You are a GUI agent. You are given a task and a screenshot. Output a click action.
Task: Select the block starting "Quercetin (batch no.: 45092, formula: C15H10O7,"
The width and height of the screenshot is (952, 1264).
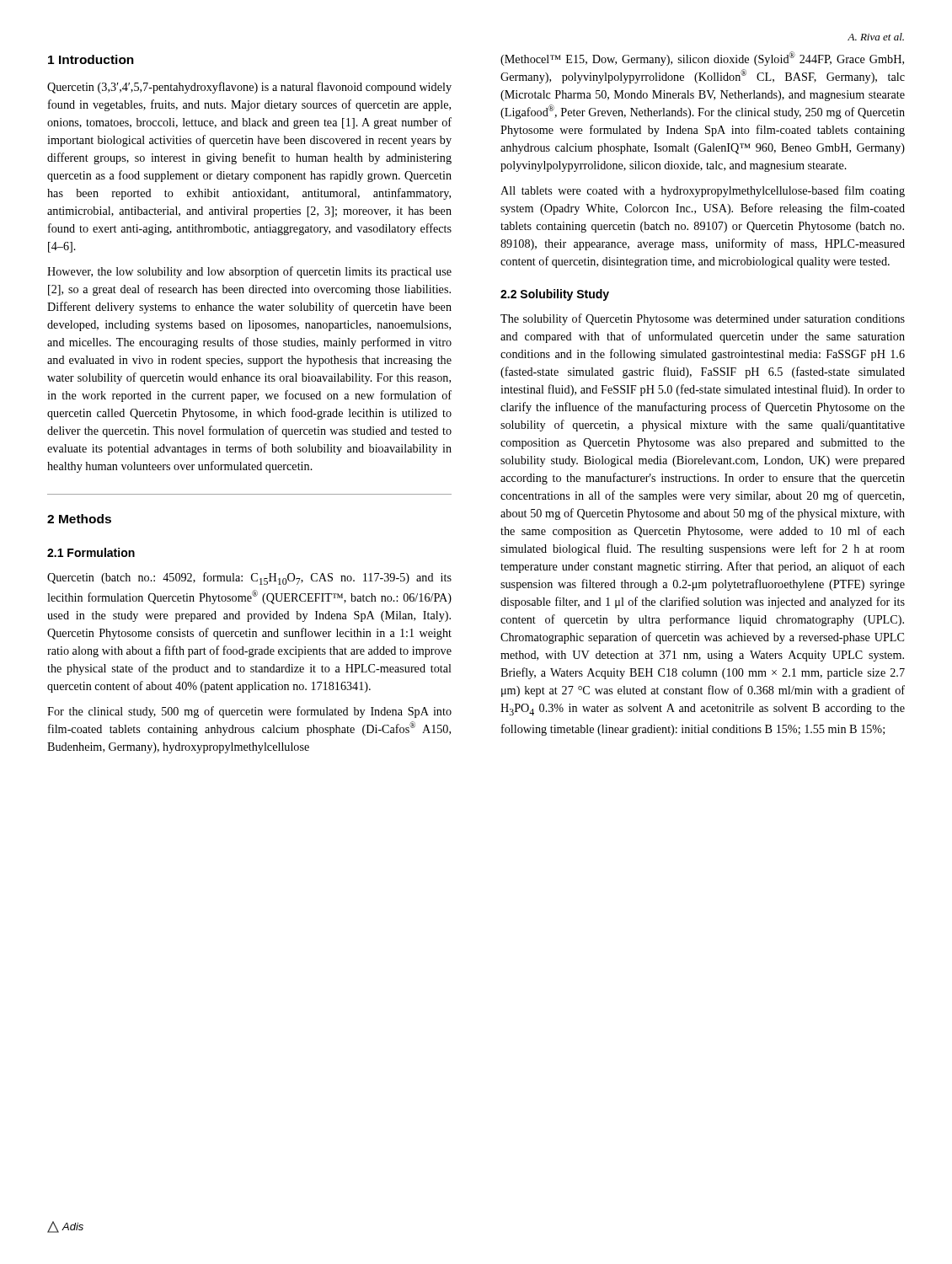(x=249, y=632)
